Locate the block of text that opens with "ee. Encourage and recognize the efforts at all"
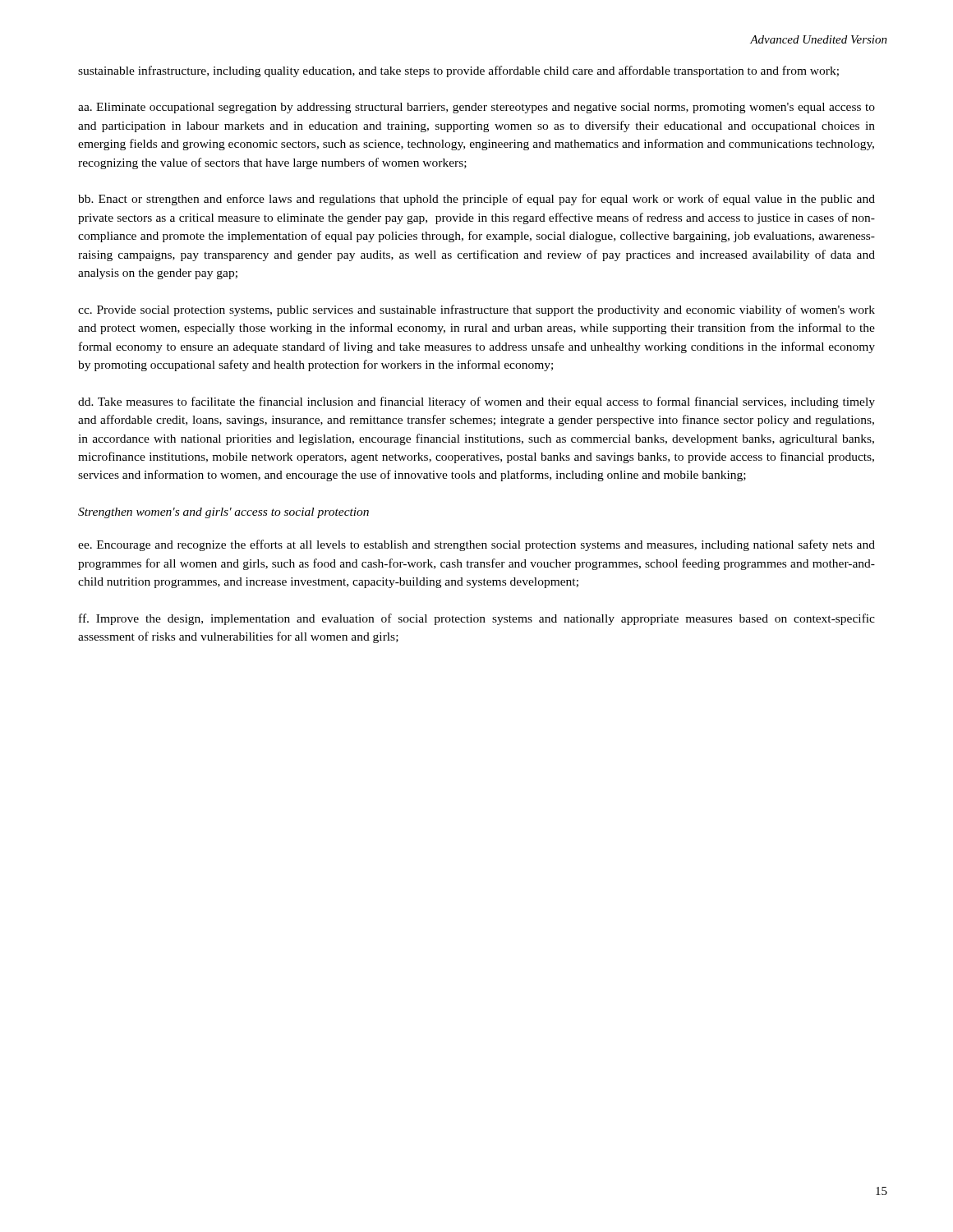The image size is (953, 1232). coord(476,563)
